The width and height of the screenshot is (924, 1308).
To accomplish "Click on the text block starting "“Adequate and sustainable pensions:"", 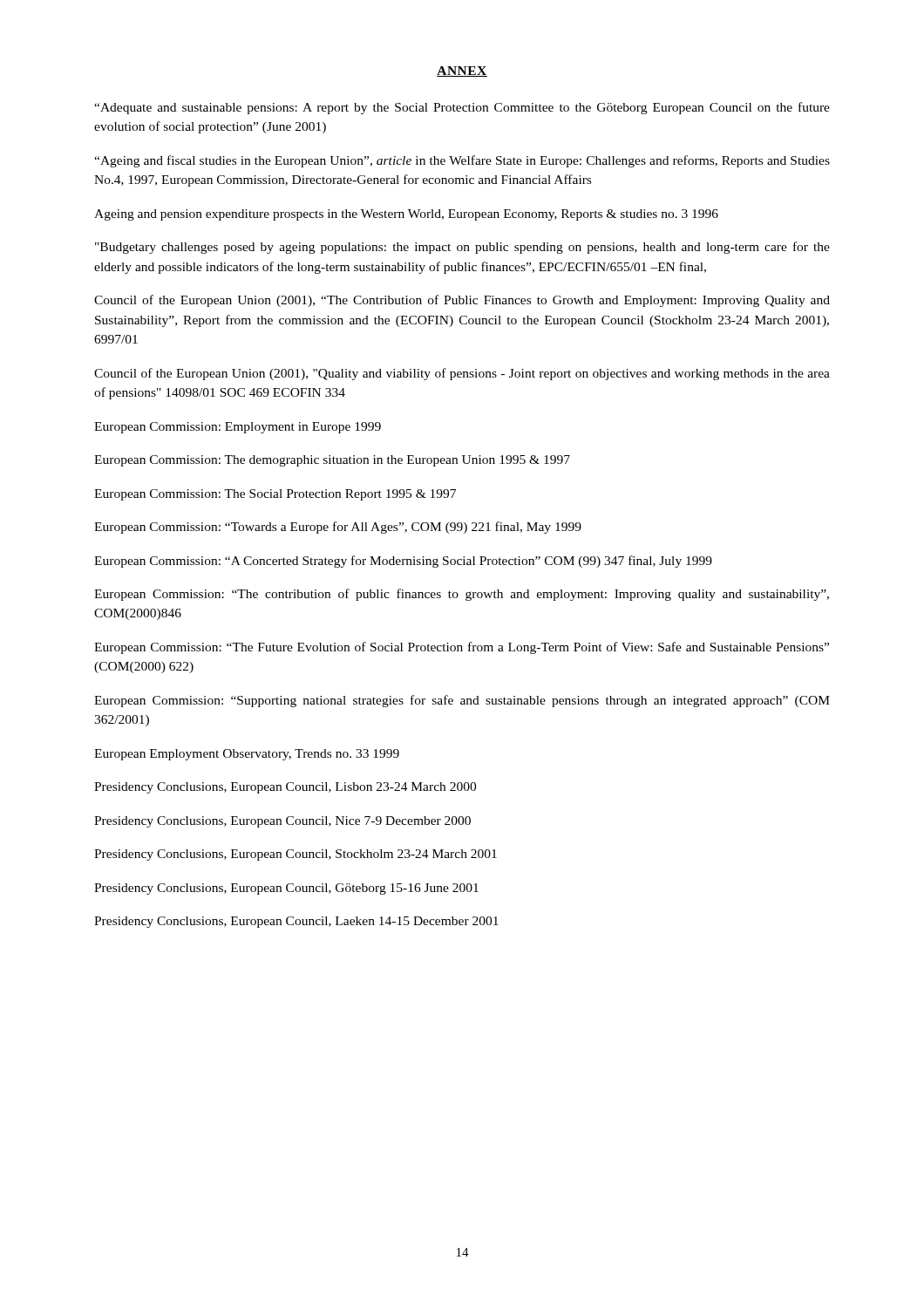I will click(462, 117).
